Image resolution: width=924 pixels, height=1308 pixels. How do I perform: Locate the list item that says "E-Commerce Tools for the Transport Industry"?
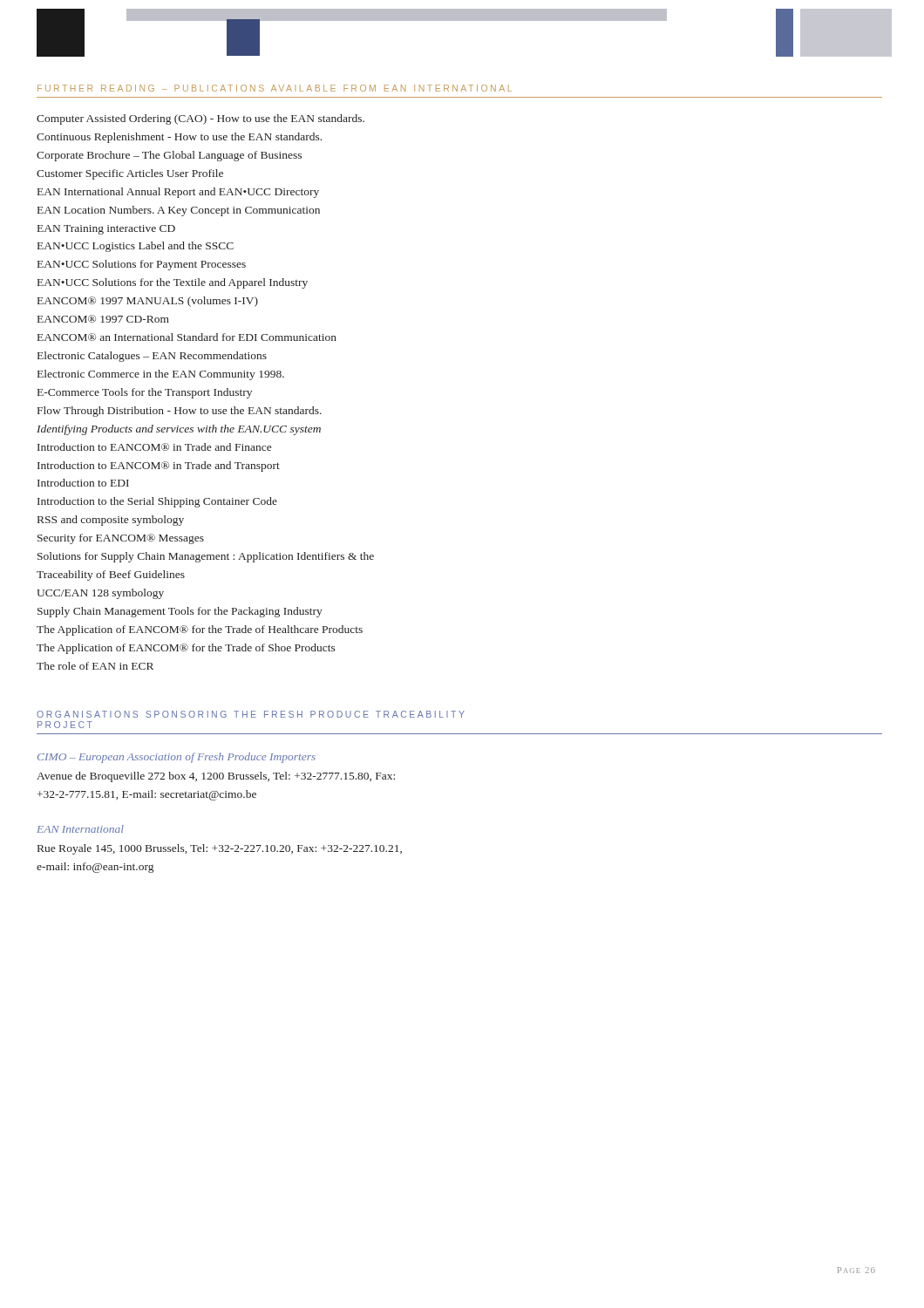(144, 392)
